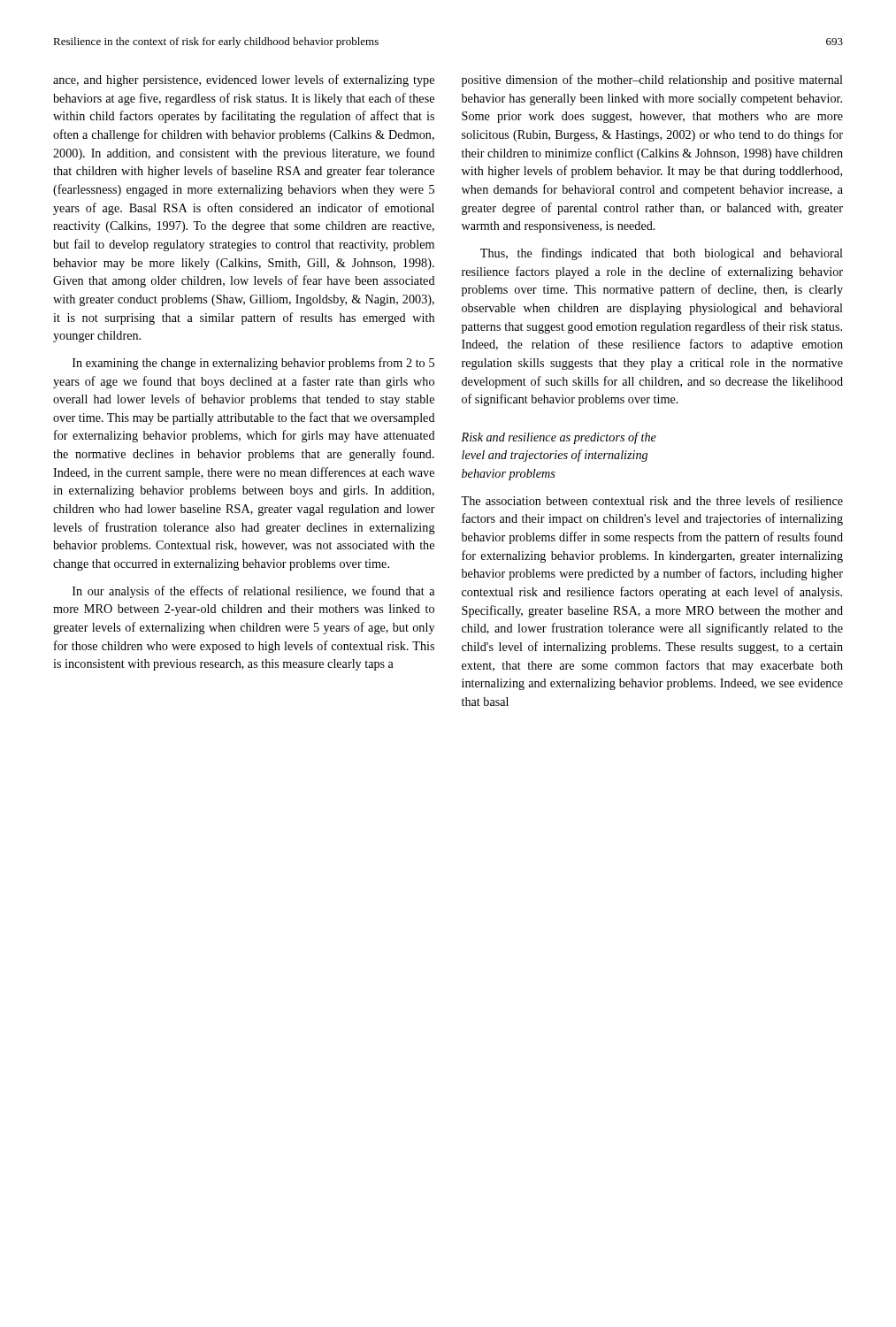Where is the passage that starts "The association between contextual risk and"?

(x=652, y=601)
